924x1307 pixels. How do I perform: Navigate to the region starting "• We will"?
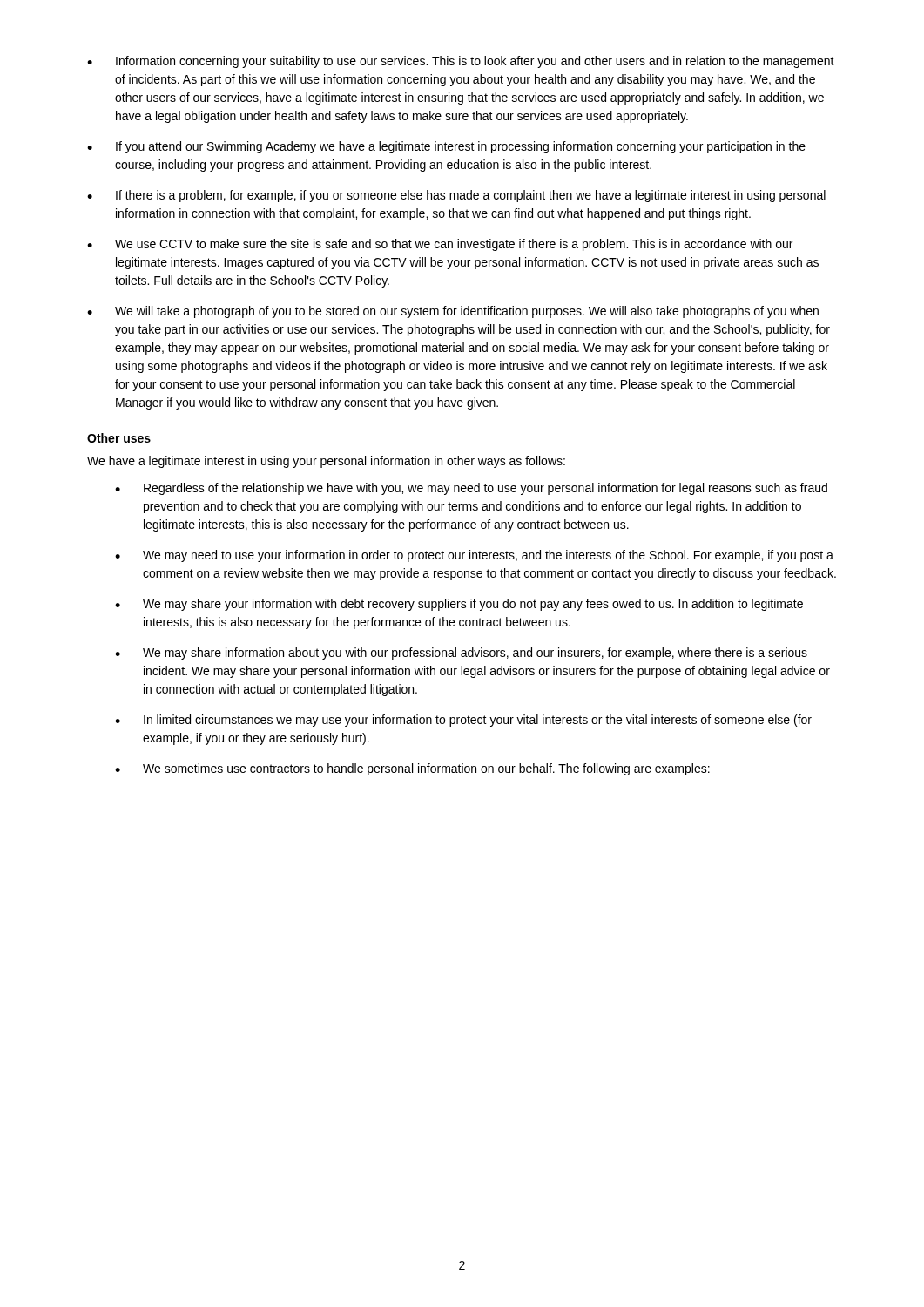[462, 357]
